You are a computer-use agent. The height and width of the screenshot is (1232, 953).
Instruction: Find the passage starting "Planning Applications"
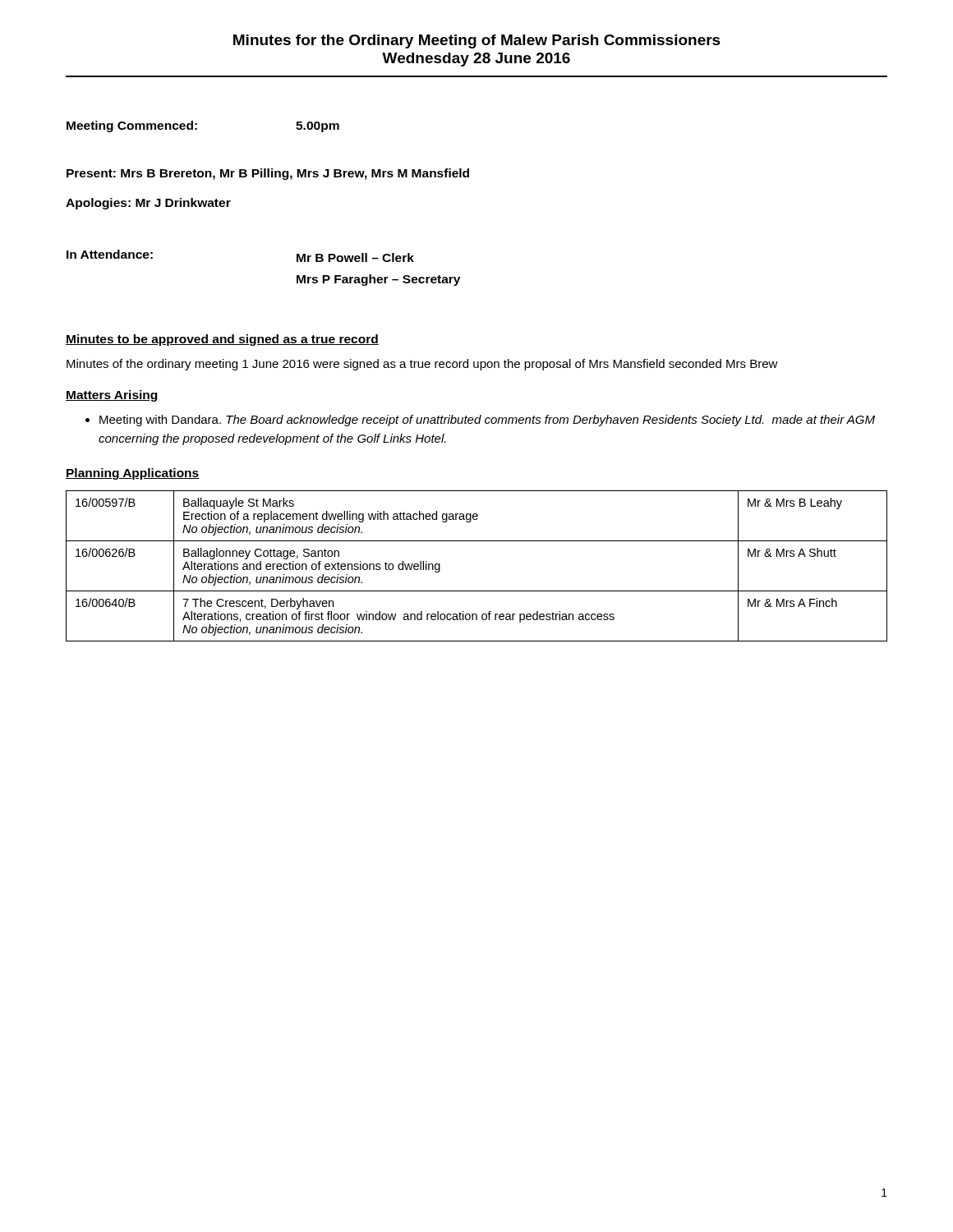[x=132, y=473]
